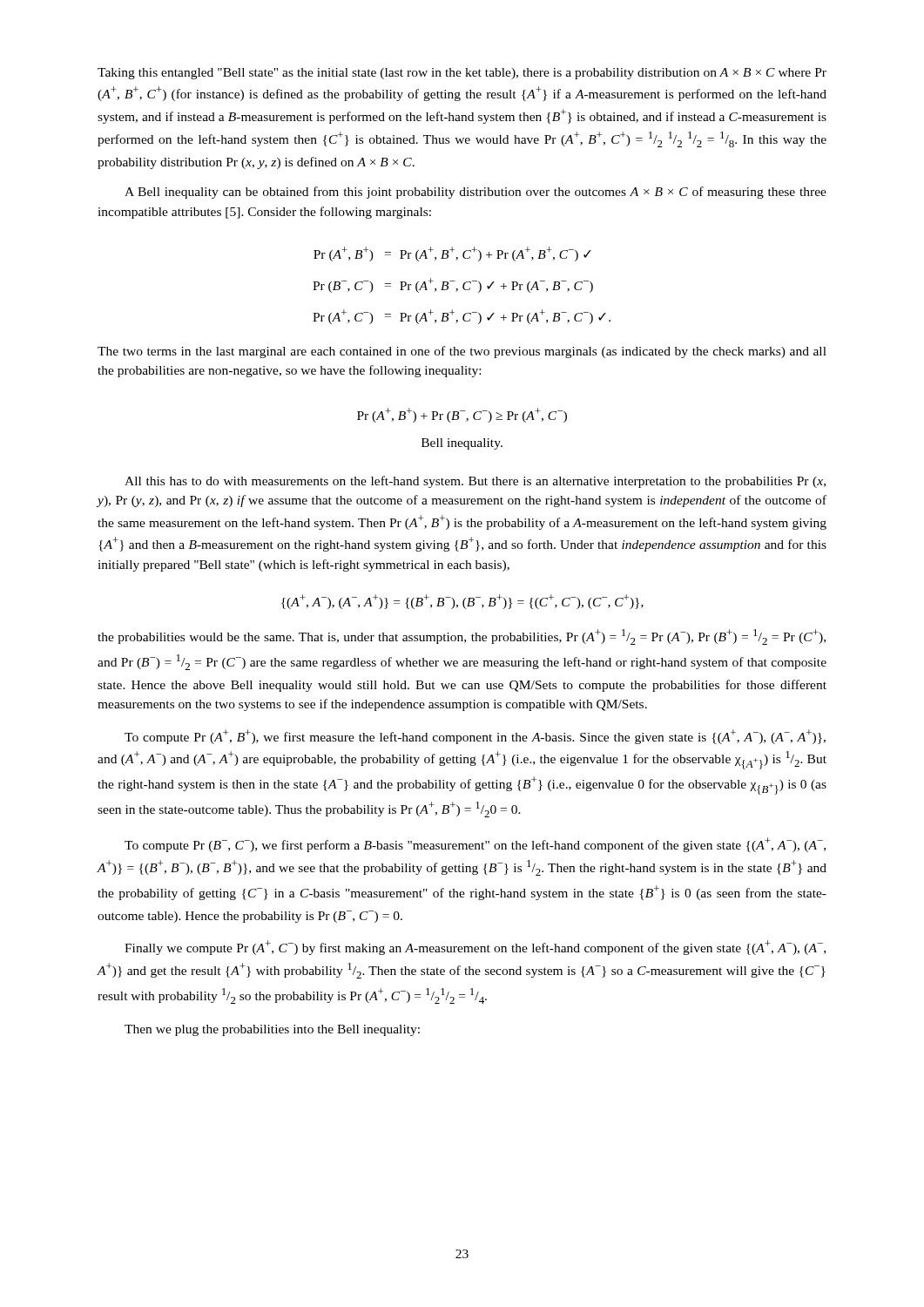Find the text block with the text "To compute Pr (B−, C−), we"

click(x=462, y=879)
